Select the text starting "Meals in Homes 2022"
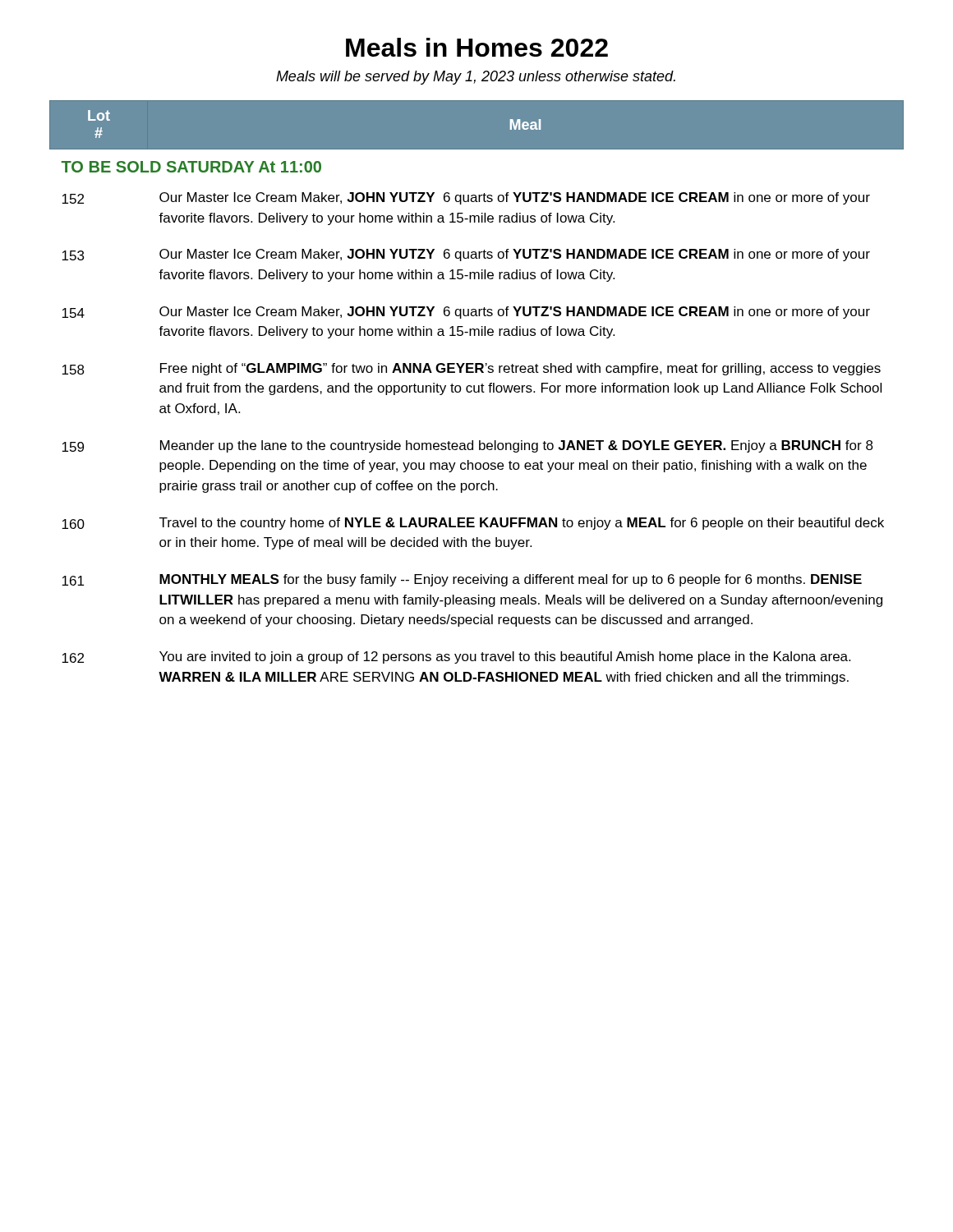 [x=476, y=48]
